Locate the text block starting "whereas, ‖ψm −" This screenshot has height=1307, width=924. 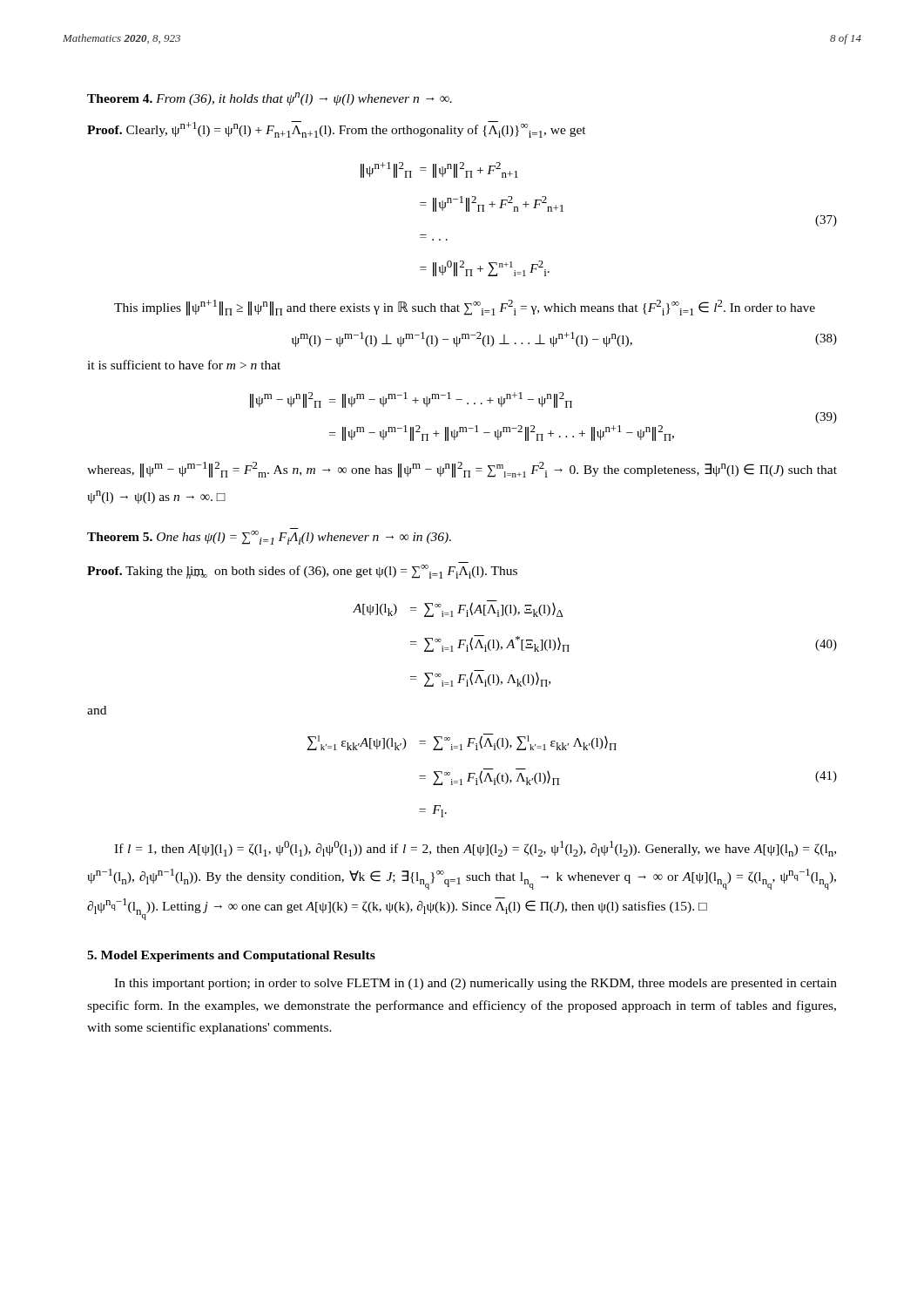tap(462, 481)
